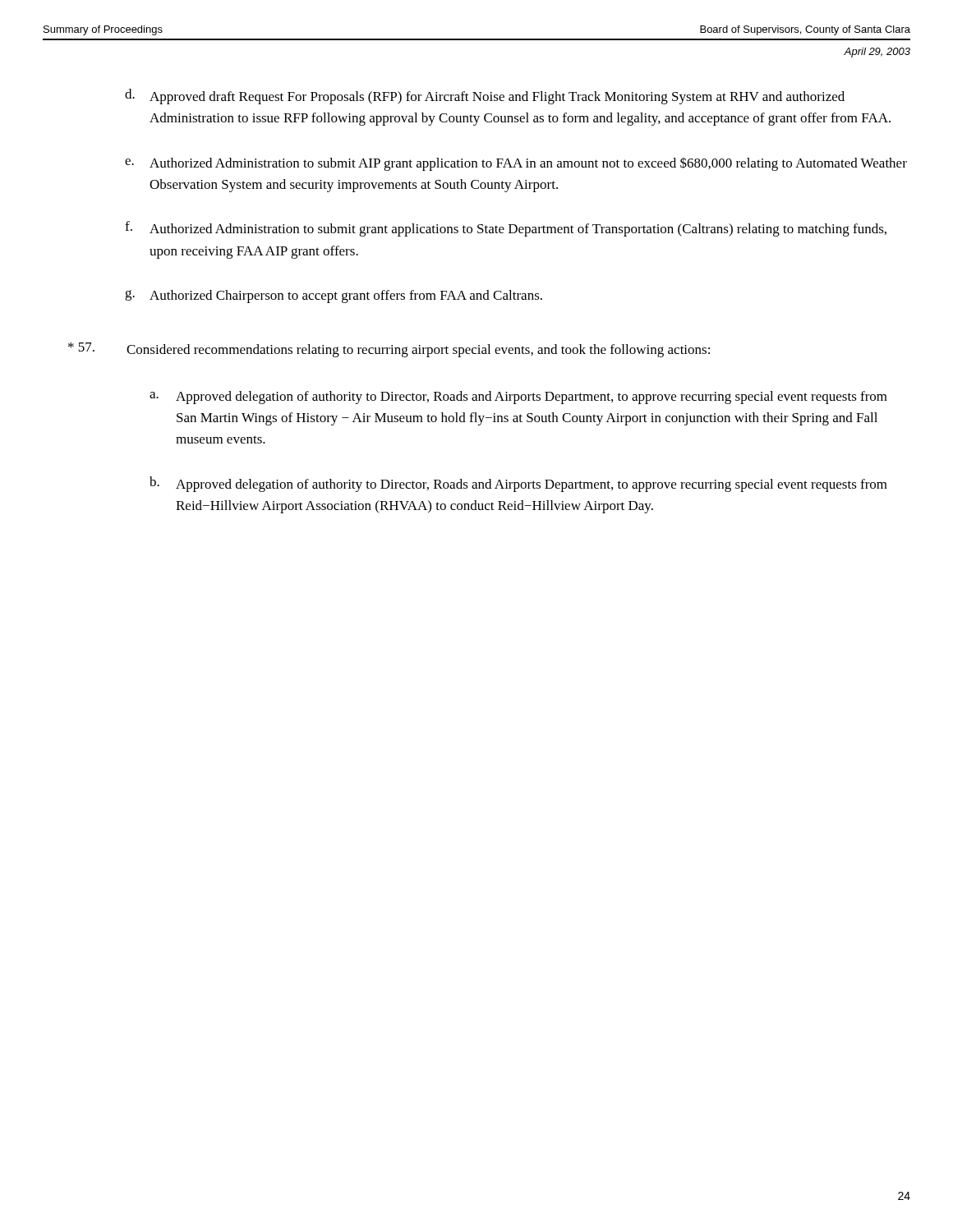Image resolution: width=953 pixels, height=1232 pixels.
Task: Click the passage that begins "b. Approved delegation of authority"
Action: (x=530, y=495)
